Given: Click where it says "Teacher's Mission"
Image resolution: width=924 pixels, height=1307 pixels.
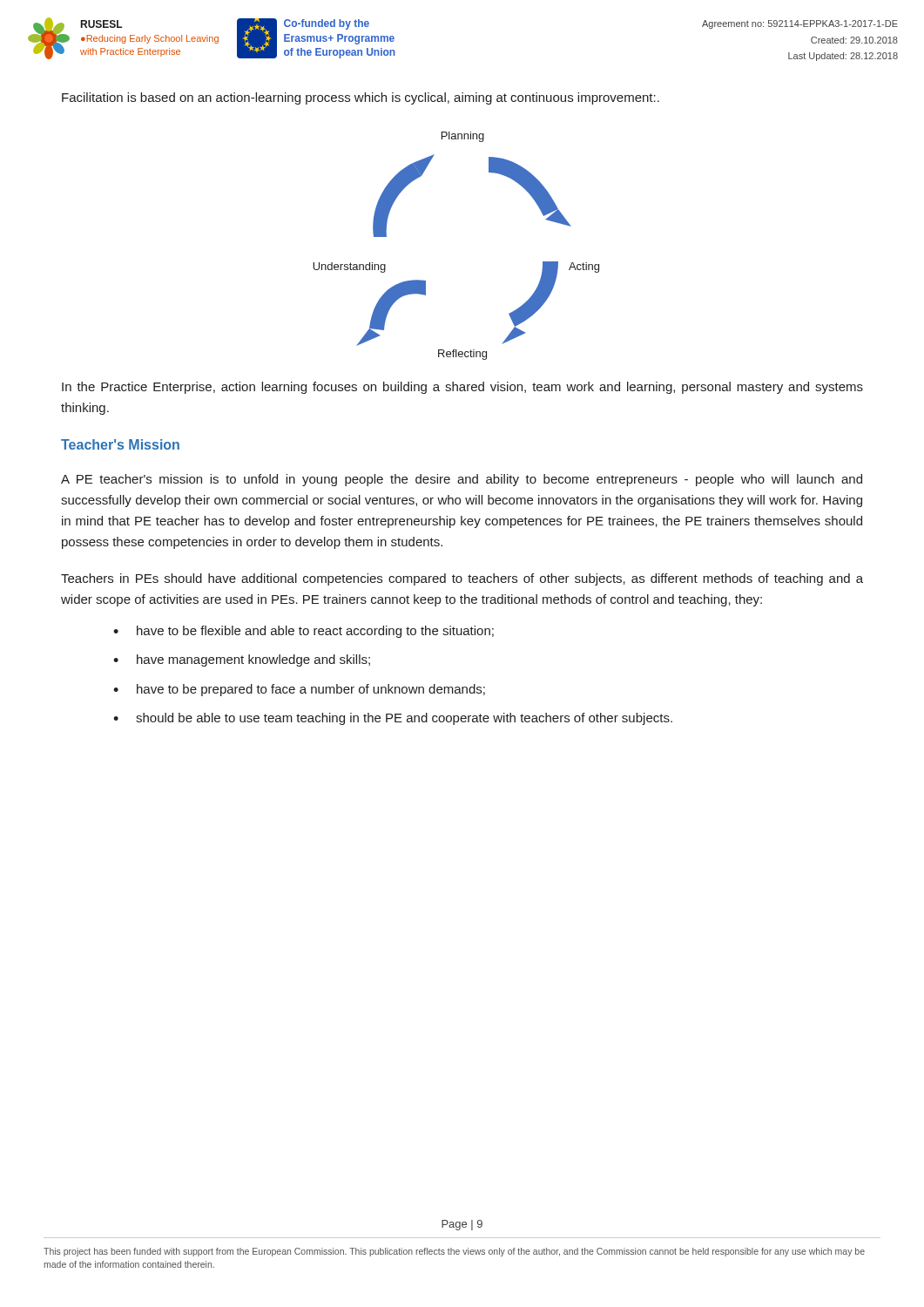Looking at the screenshot, I should [121, 445].
